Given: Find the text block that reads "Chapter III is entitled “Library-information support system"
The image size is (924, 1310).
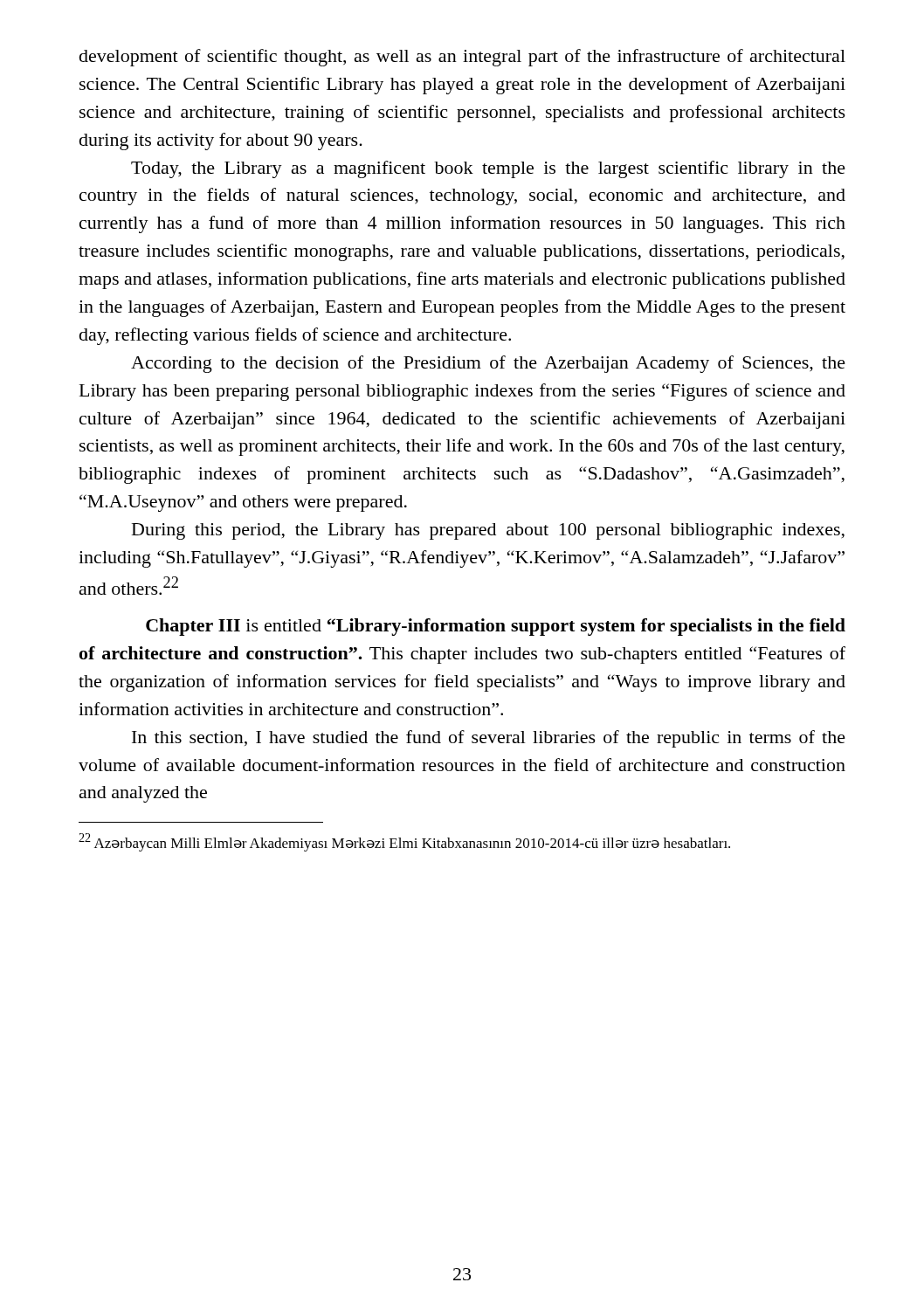Looking at the screenshot, I should click(462, 667).
